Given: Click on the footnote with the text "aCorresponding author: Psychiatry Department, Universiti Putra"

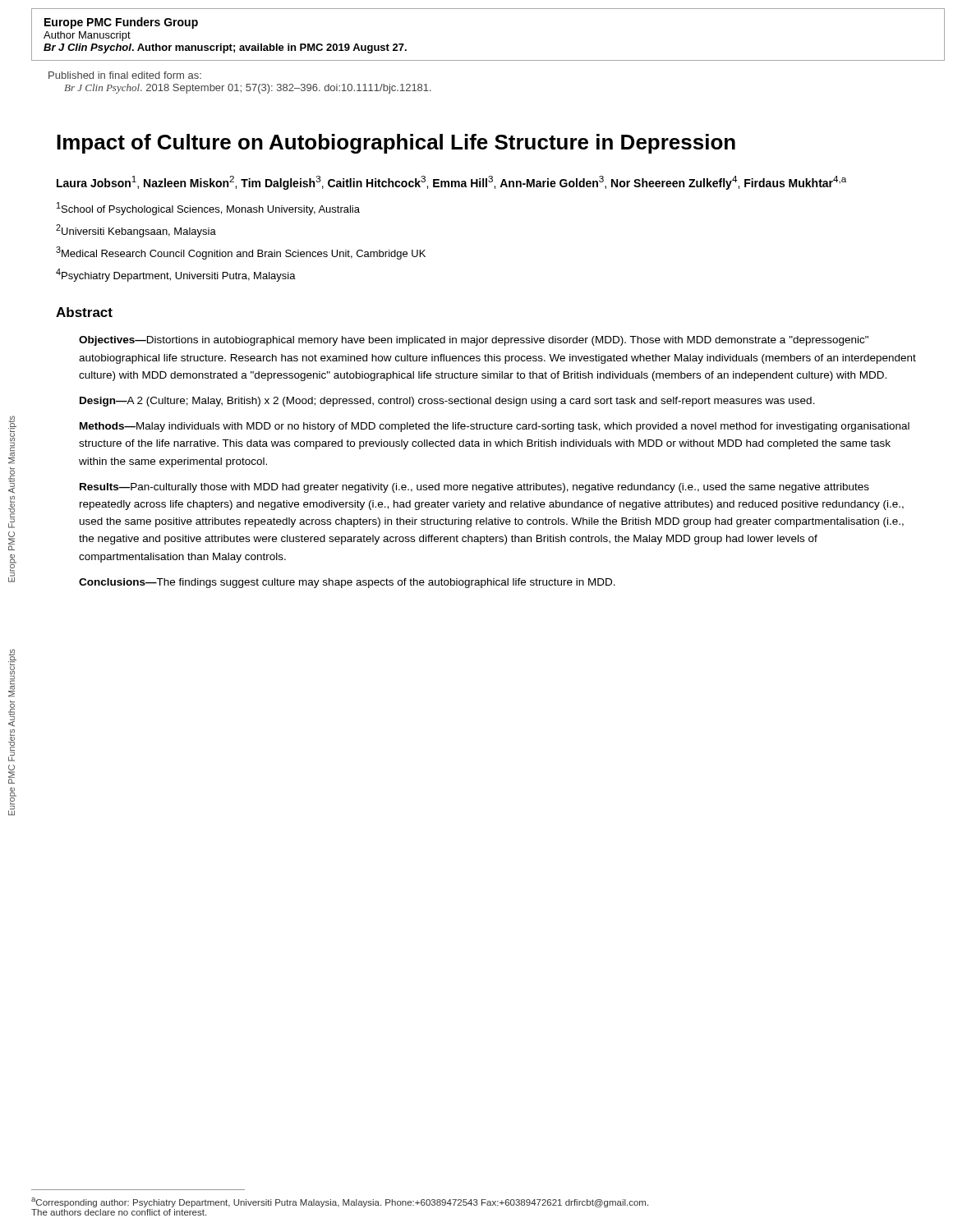Looking at the screenshot, I should coord(340,1203).
